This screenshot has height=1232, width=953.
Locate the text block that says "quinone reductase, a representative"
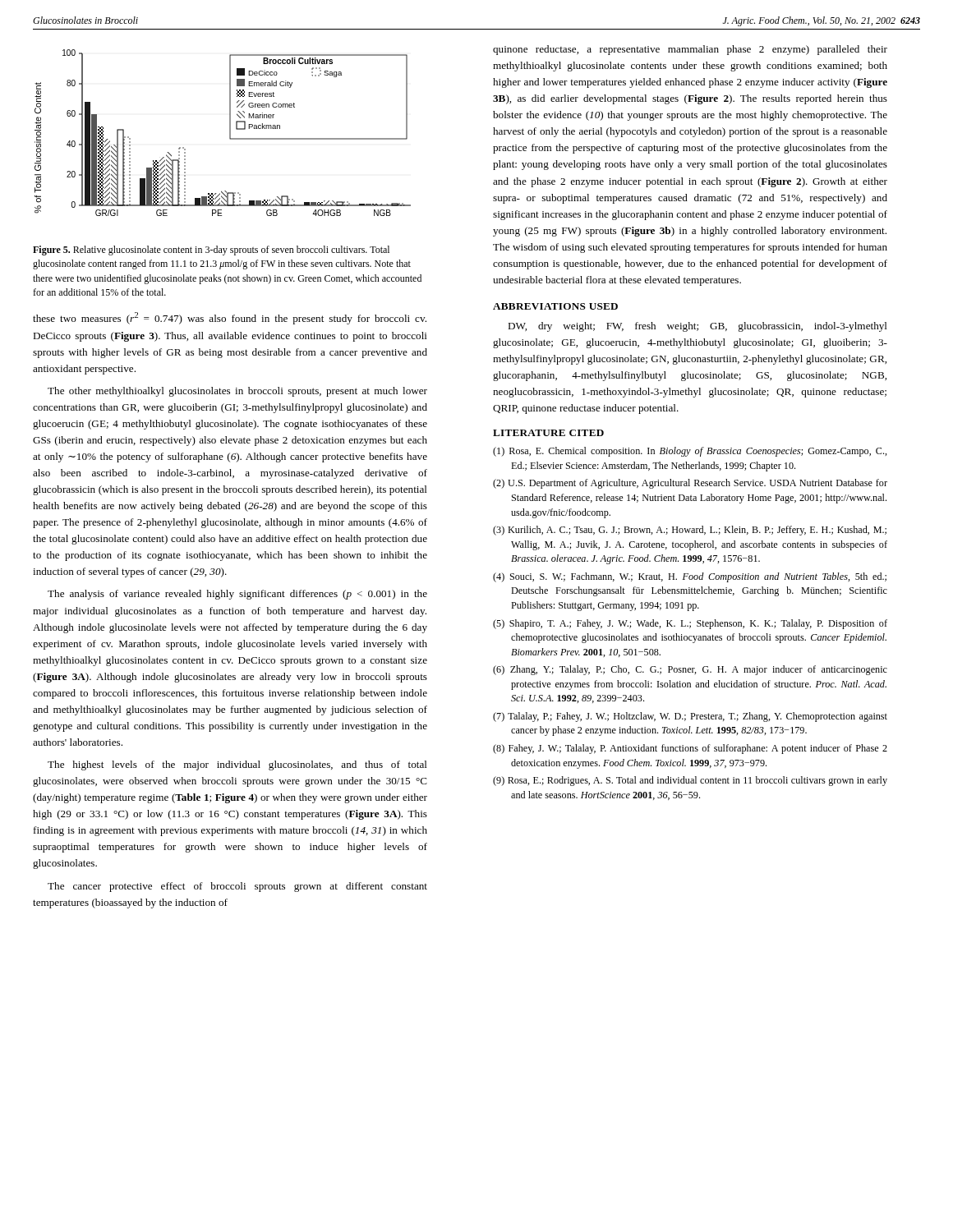point(690,165)
